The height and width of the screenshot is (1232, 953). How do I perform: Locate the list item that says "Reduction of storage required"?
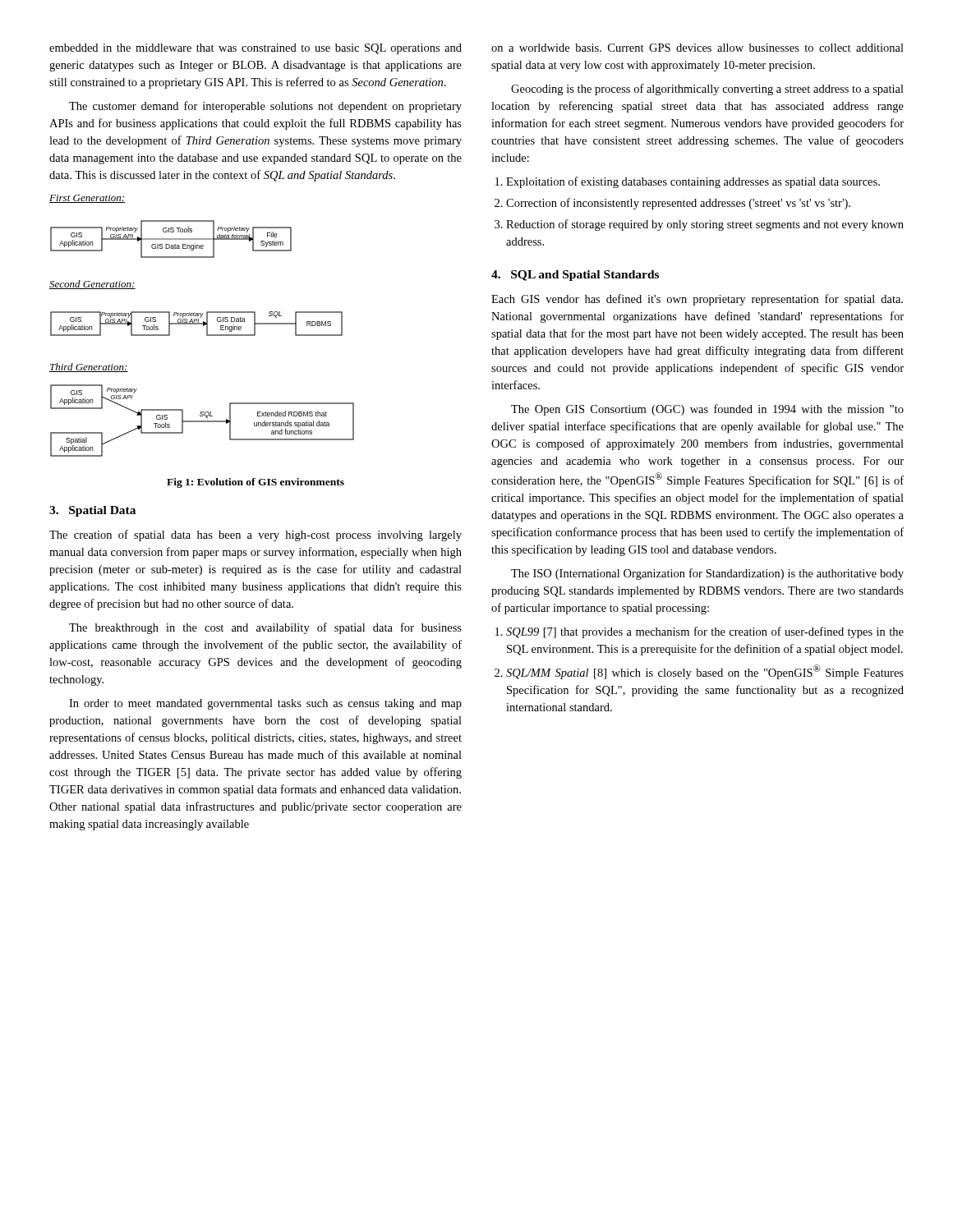click(x=705, y=233)
